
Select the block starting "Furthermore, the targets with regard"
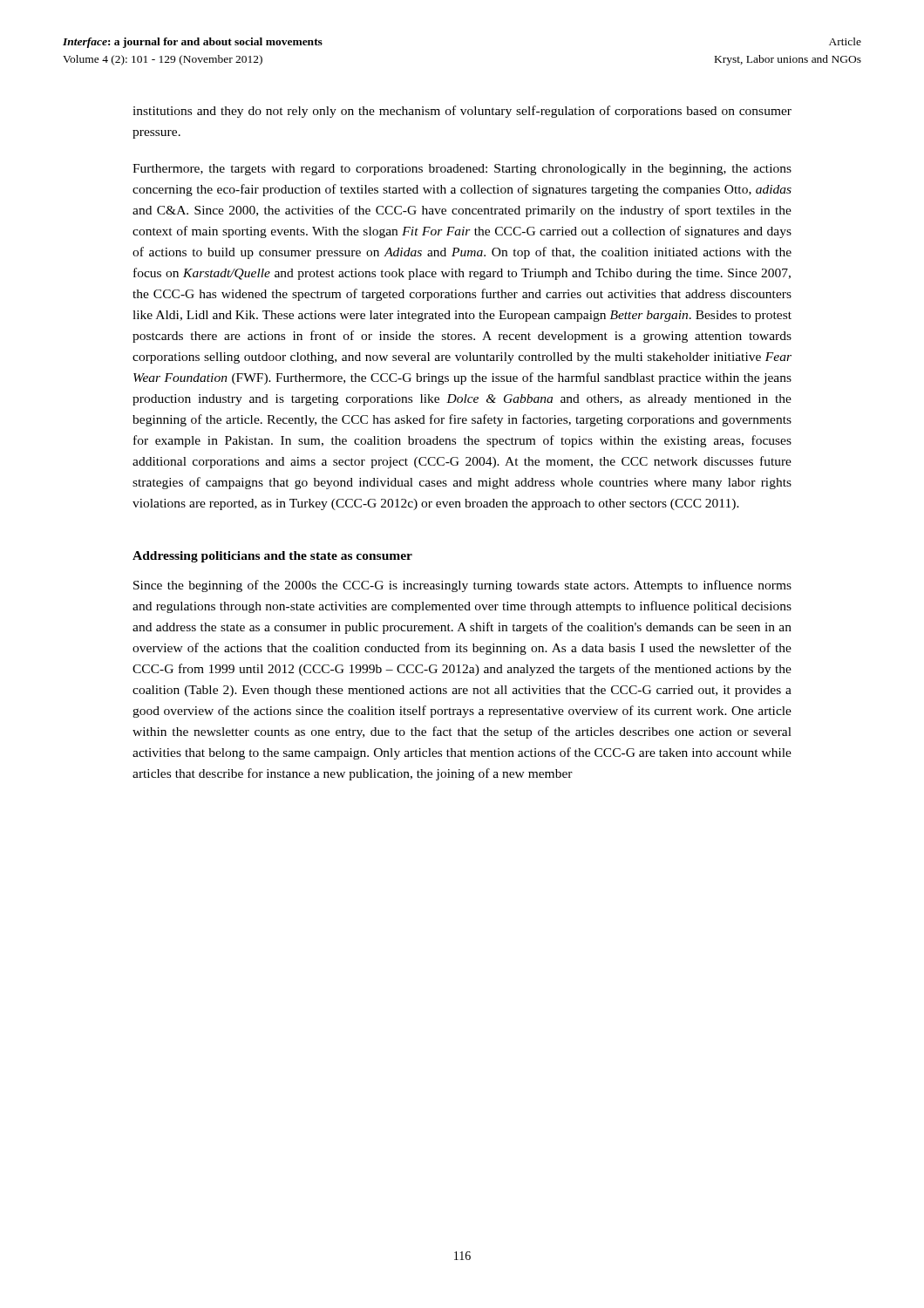point(462,335)
